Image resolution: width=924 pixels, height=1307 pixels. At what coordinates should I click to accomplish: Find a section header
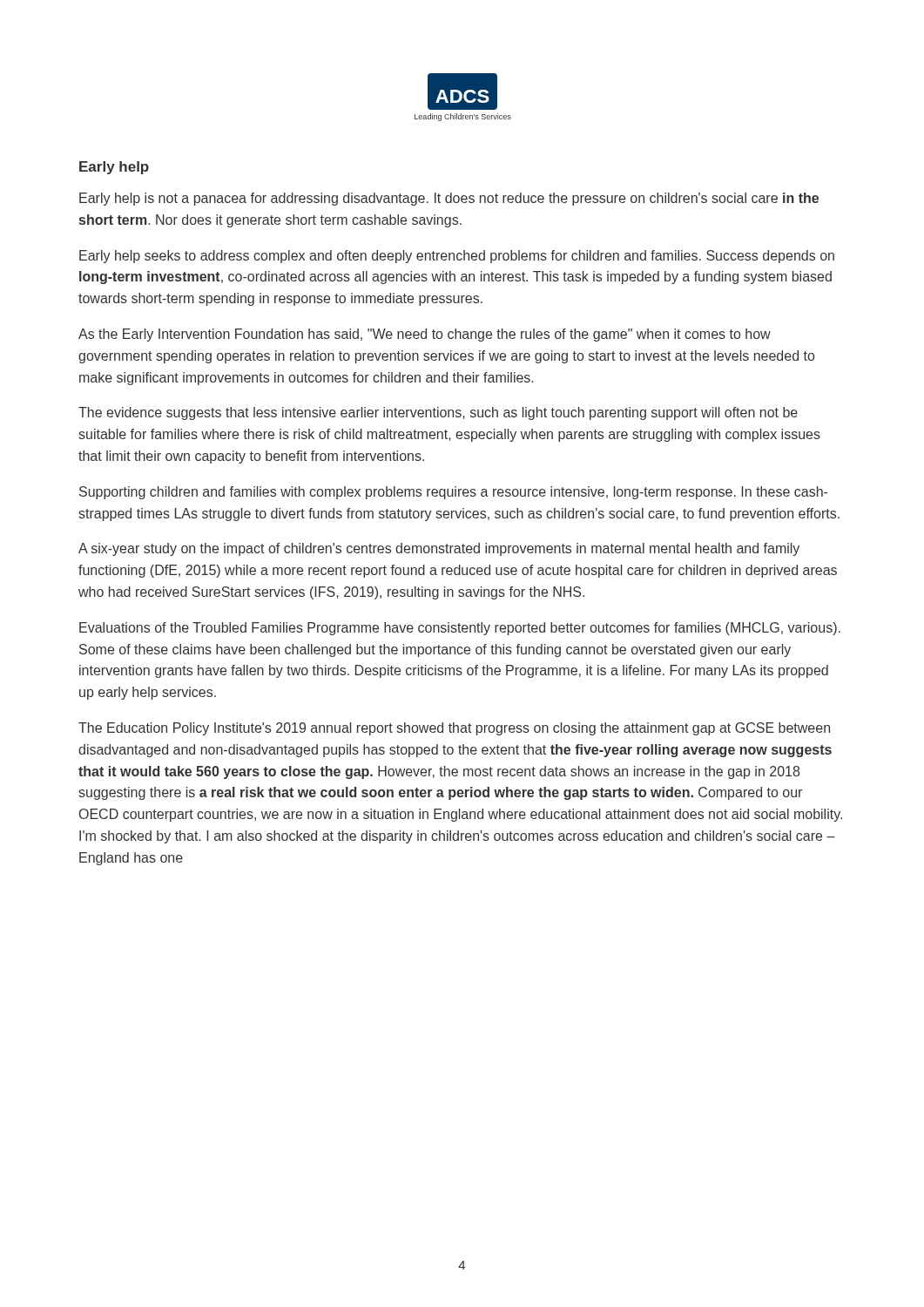(x=114, y=167)
